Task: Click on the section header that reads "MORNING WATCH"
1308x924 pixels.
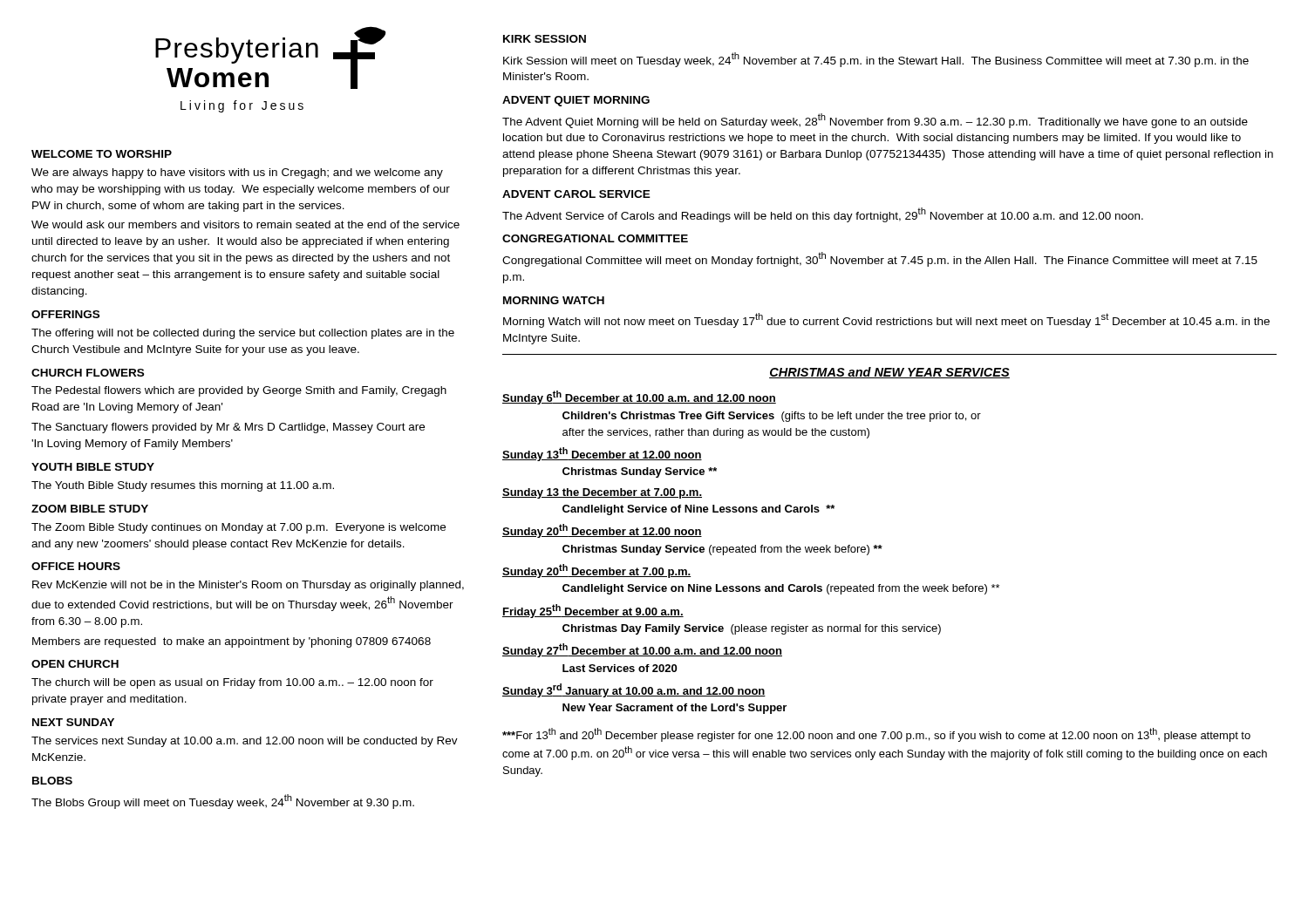Action: 553,300
